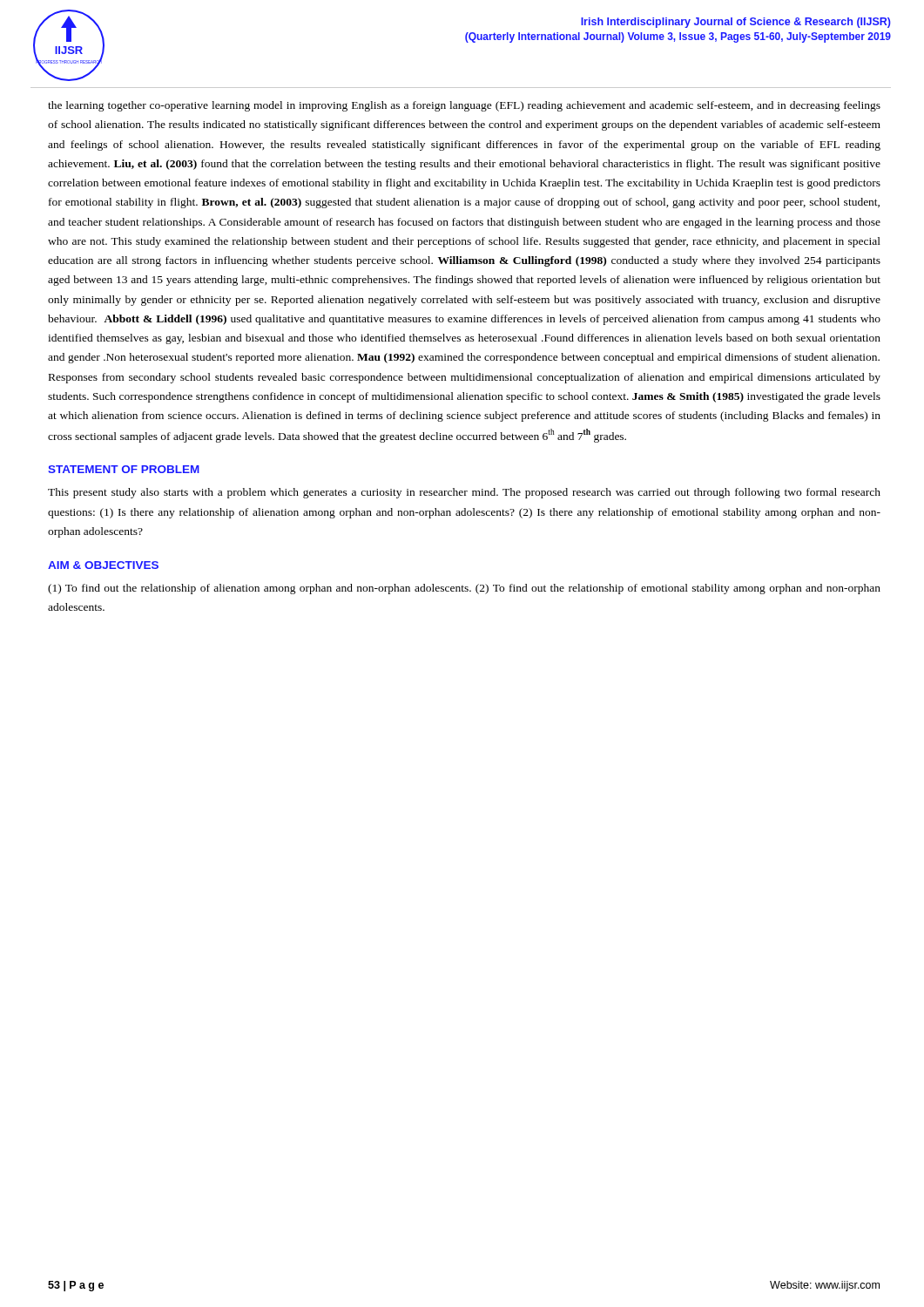
Task: Point to the block beginning "the learning together co-operative learning model in"
Action: [x=464, y=270]
